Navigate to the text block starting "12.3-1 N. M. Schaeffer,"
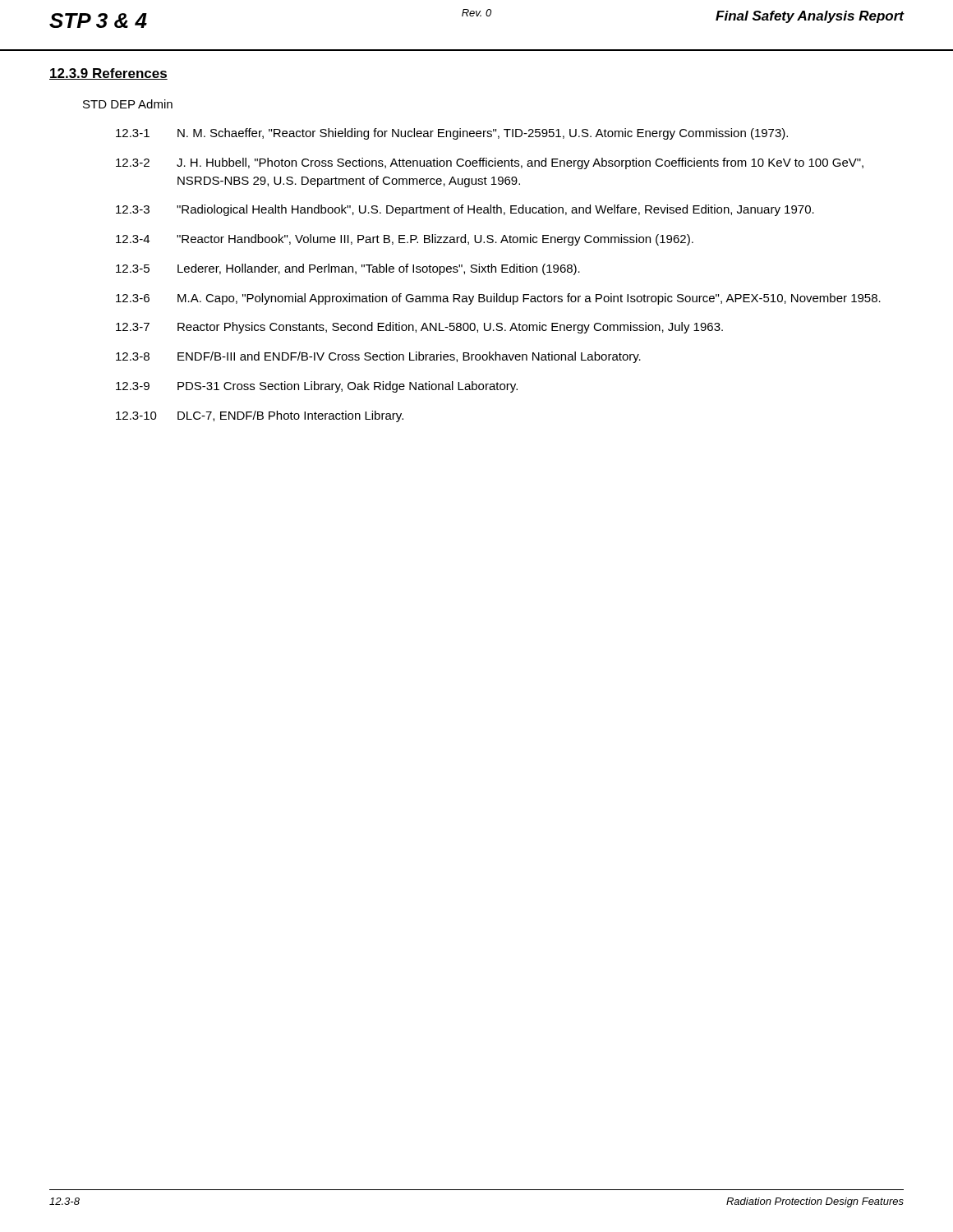The width and height of the screenshot is (953, 1232). [509, 133]
